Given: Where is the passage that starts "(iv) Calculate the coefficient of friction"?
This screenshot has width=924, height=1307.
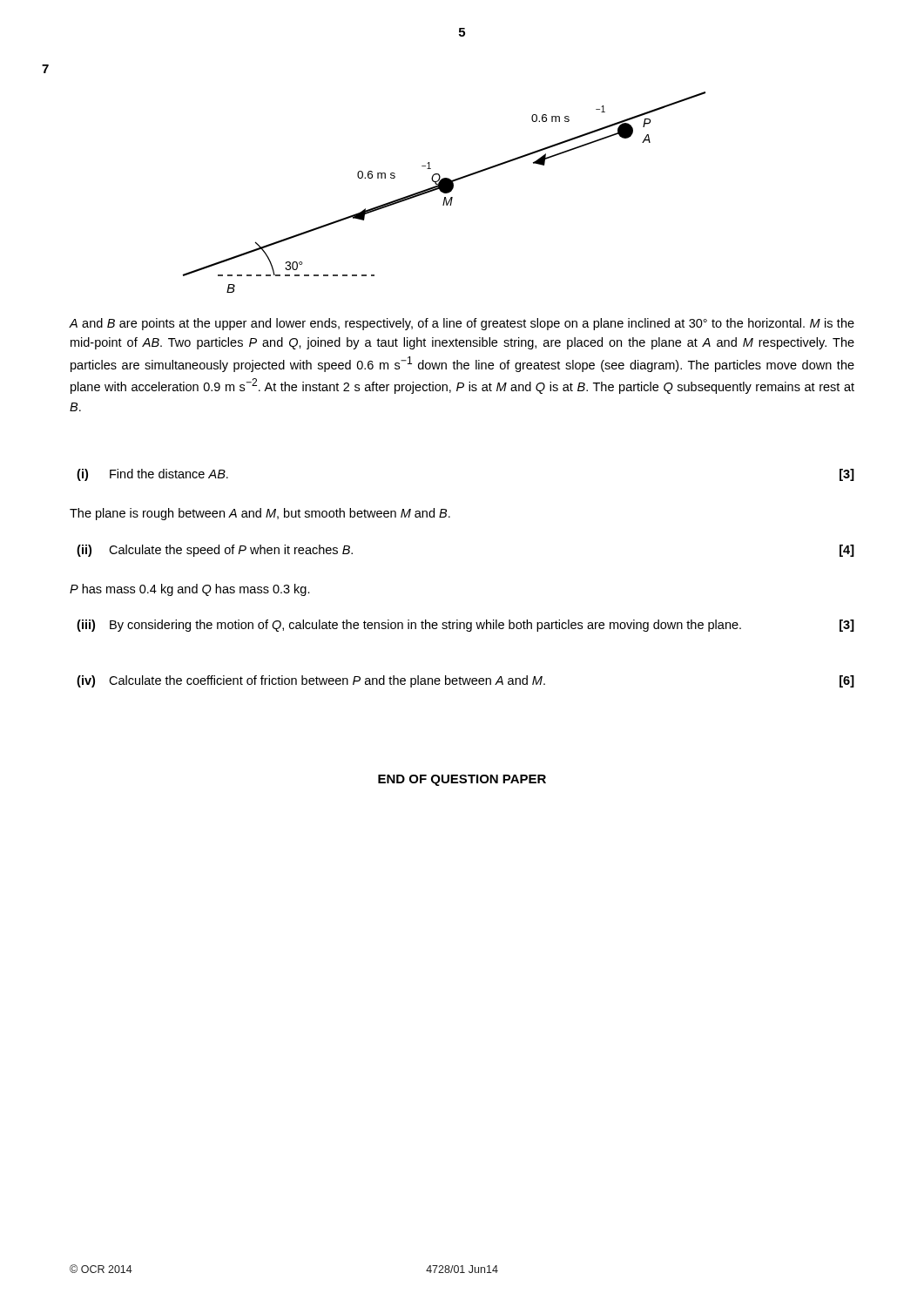Looking at the screenshot, I should pyautogui.click(x=462, y=681).
